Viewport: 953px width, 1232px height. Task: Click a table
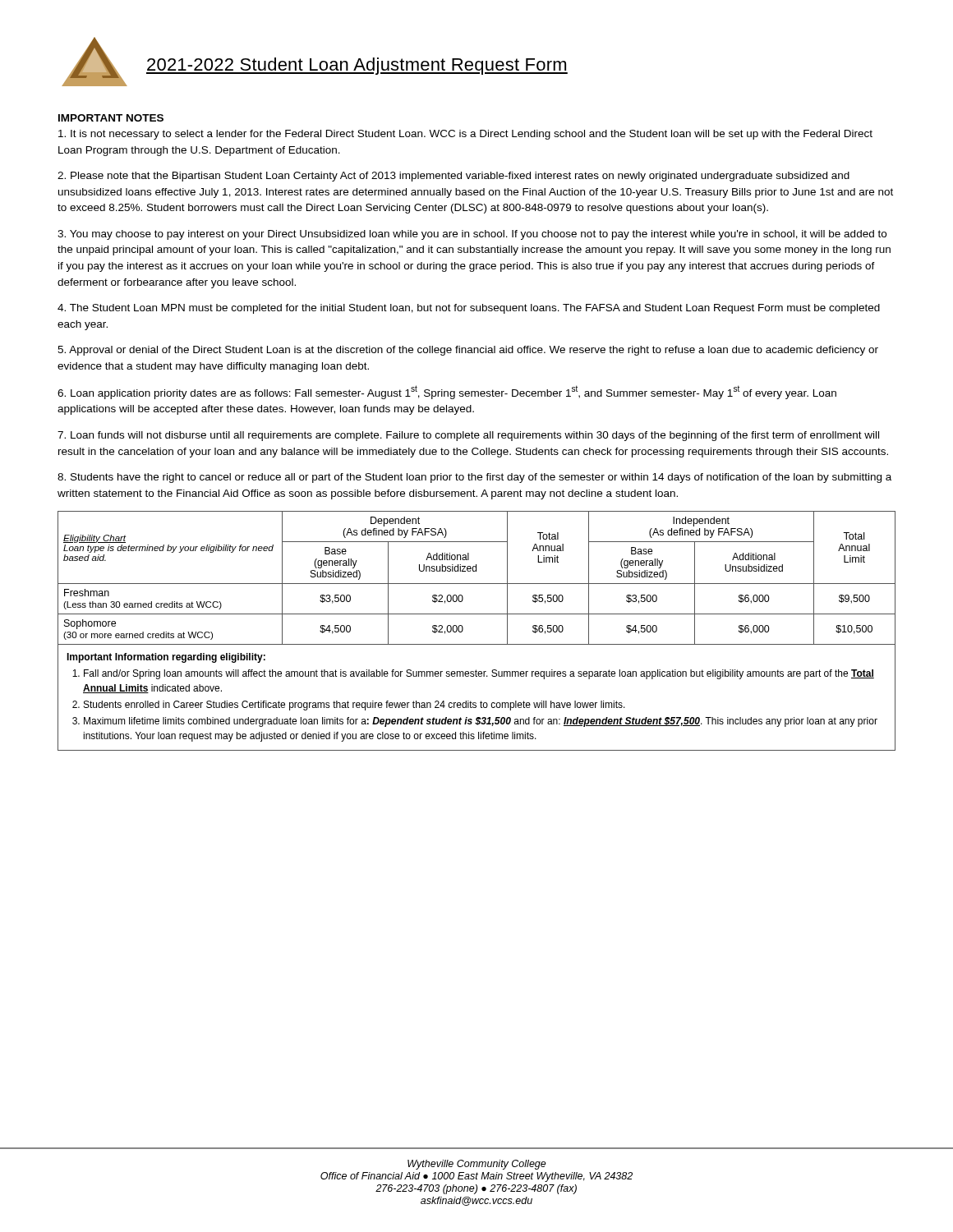pos(476,631)
